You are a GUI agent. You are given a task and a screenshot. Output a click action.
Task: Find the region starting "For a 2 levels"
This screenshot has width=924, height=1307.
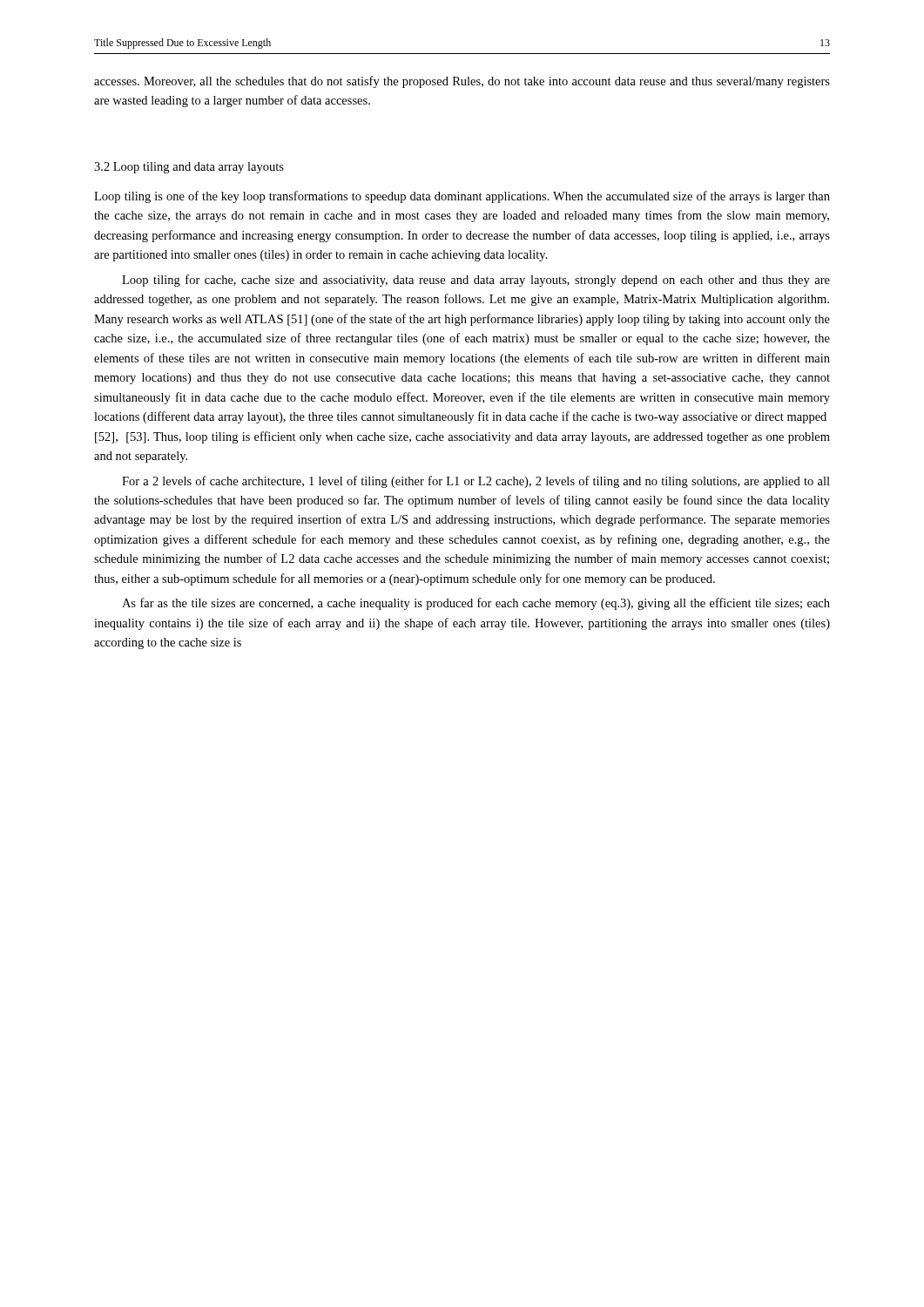(462, 529)
